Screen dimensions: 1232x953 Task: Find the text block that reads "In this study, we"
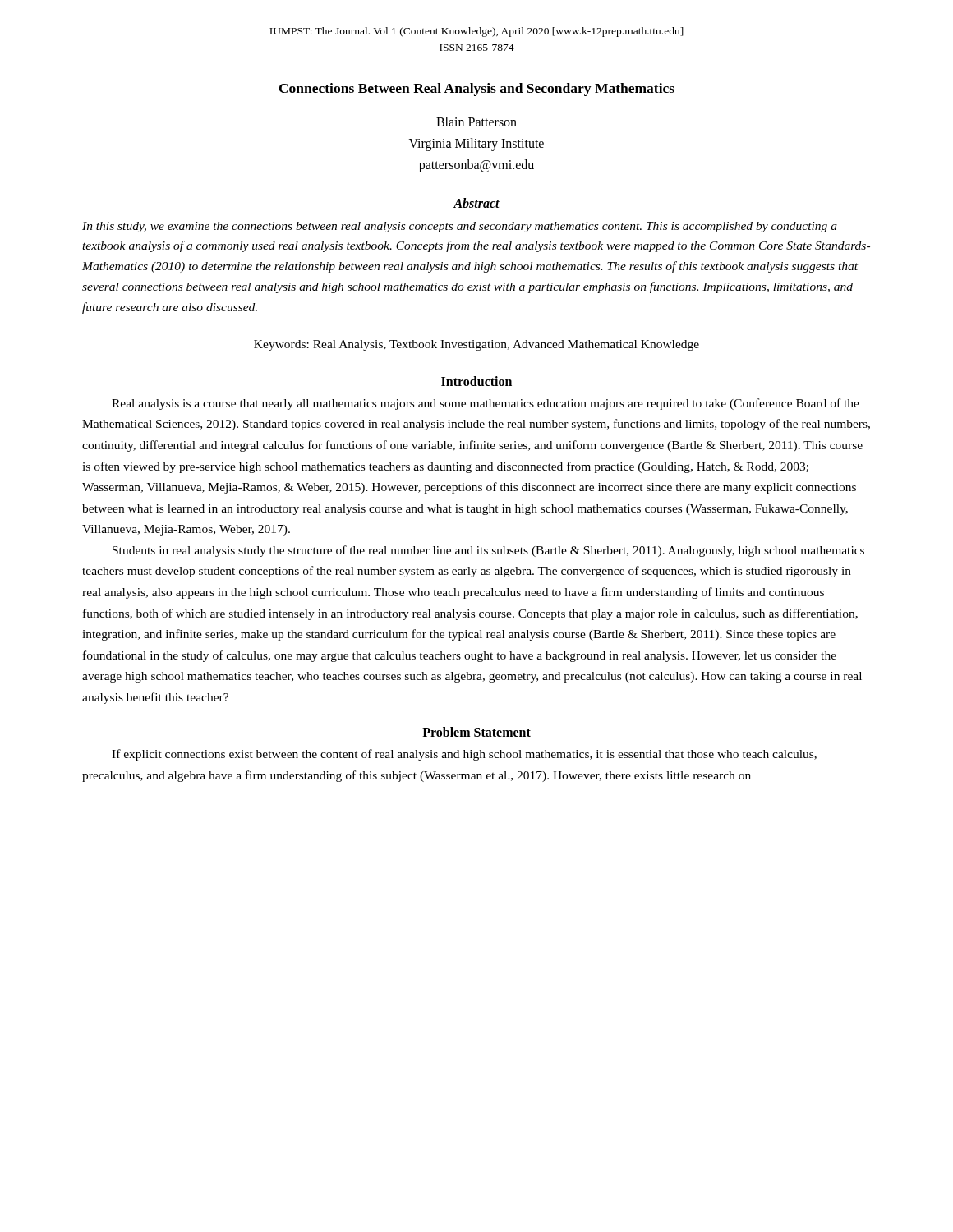coord(476,266)
